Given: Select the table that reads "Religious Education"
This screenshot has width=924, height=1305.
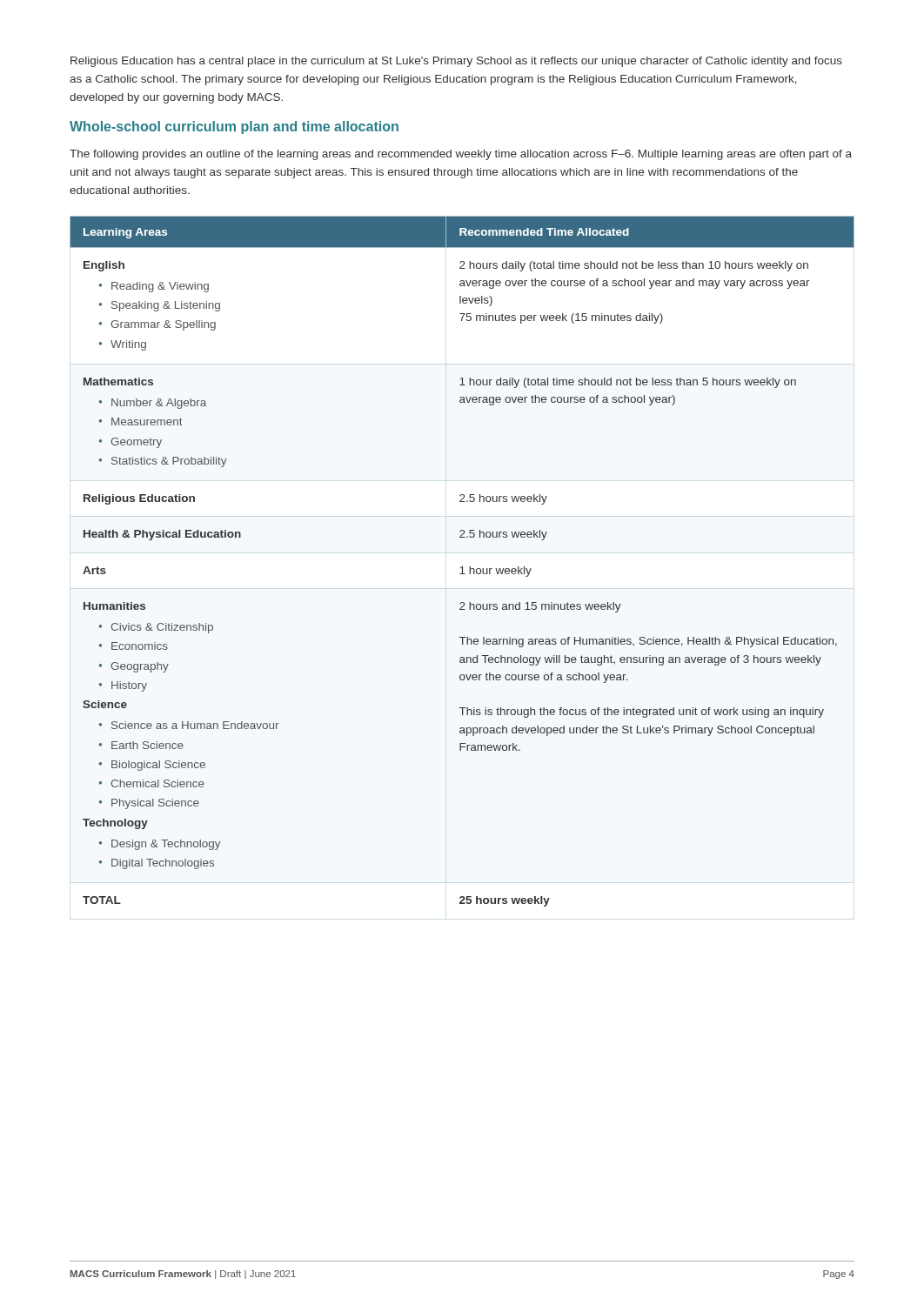Looking at the screenshot, I should click(462, 567).
